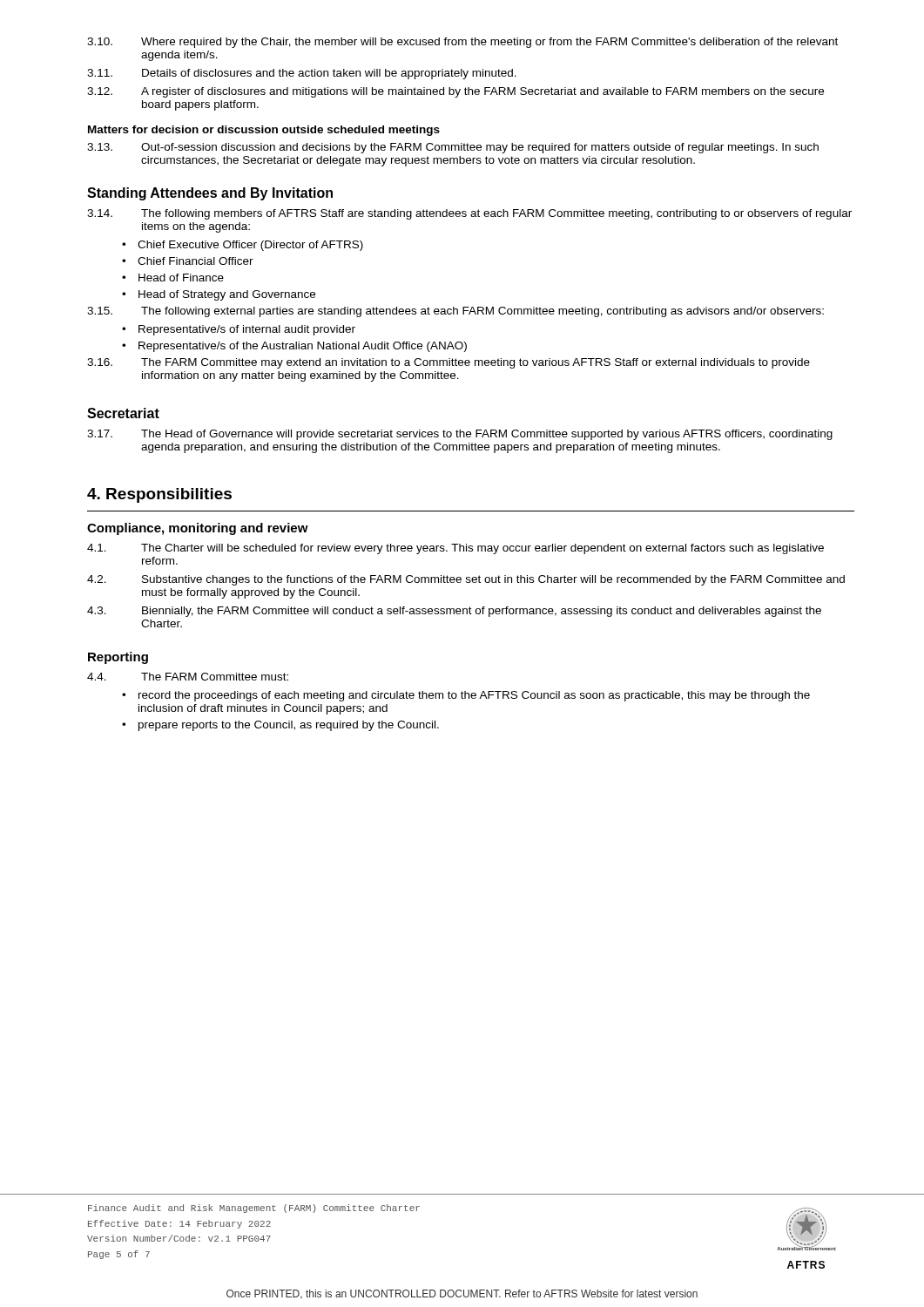
Task: Locate the list item that says "3.13. Out-of-session discussion and decisions by the"
Action: click(x=471, y=153)
